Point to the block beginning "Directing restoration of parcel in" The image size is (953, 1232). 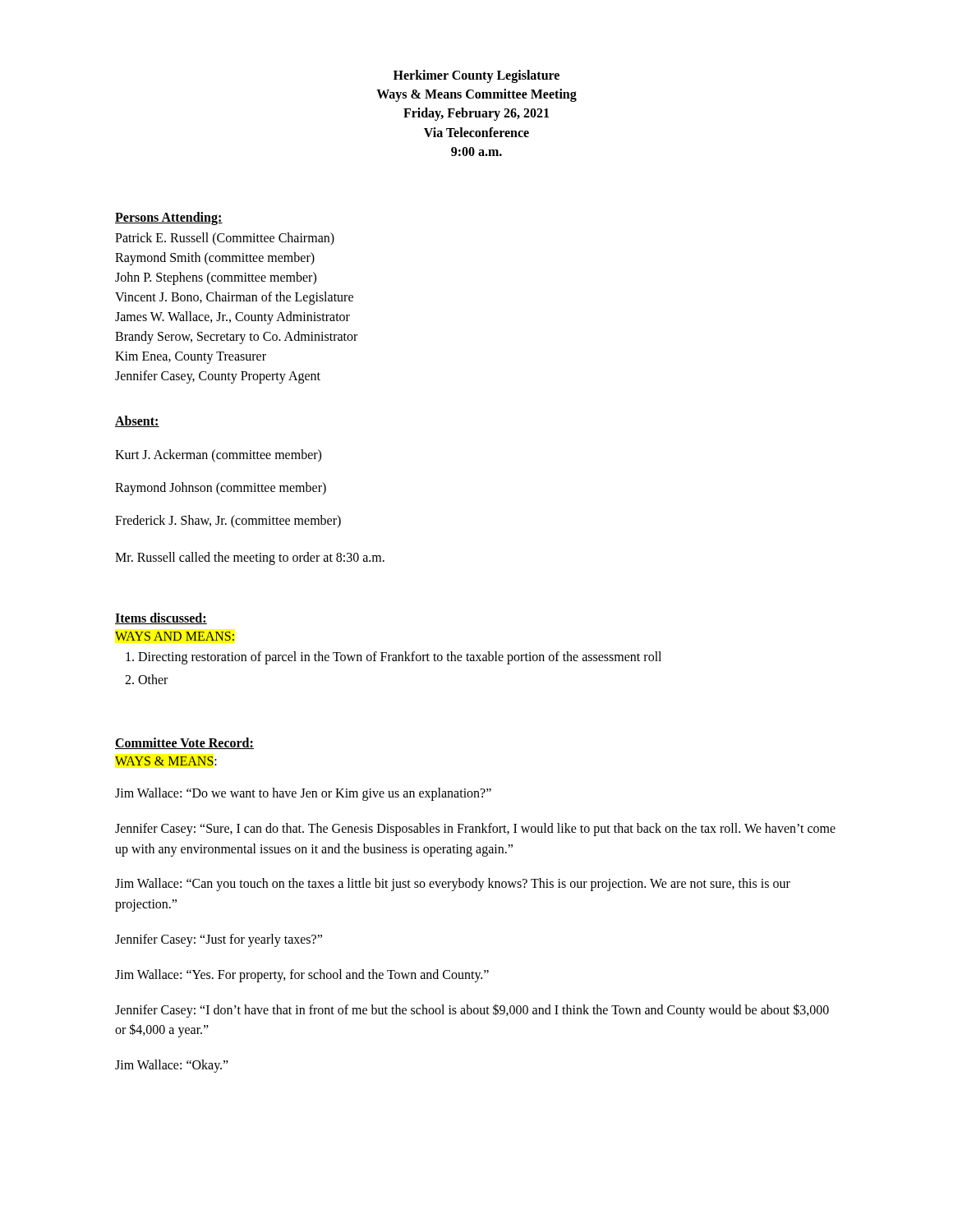(400, 657)
